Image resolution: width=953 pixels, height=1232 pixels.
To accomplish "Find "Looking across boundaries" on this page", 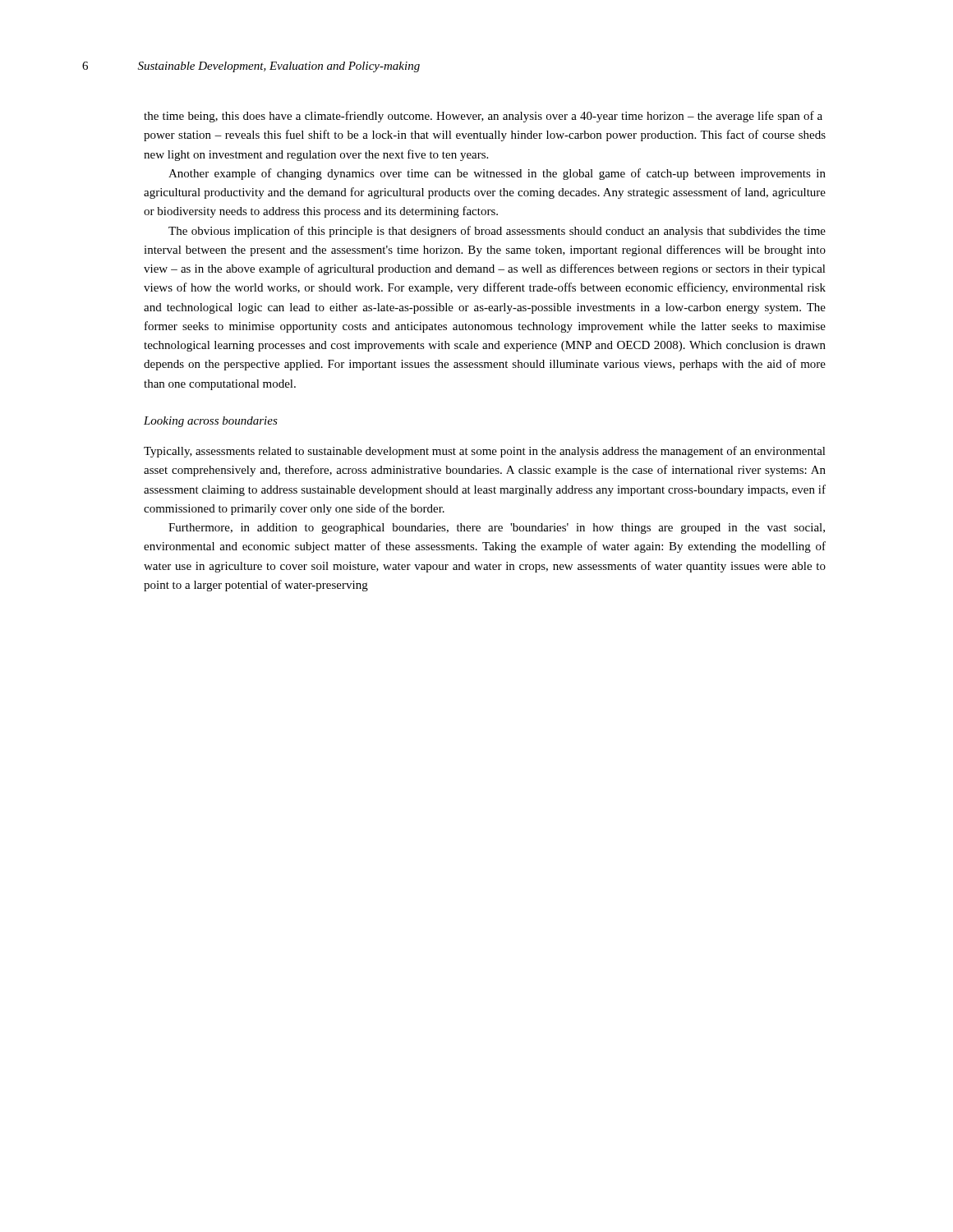I will (x=211, y=420).
